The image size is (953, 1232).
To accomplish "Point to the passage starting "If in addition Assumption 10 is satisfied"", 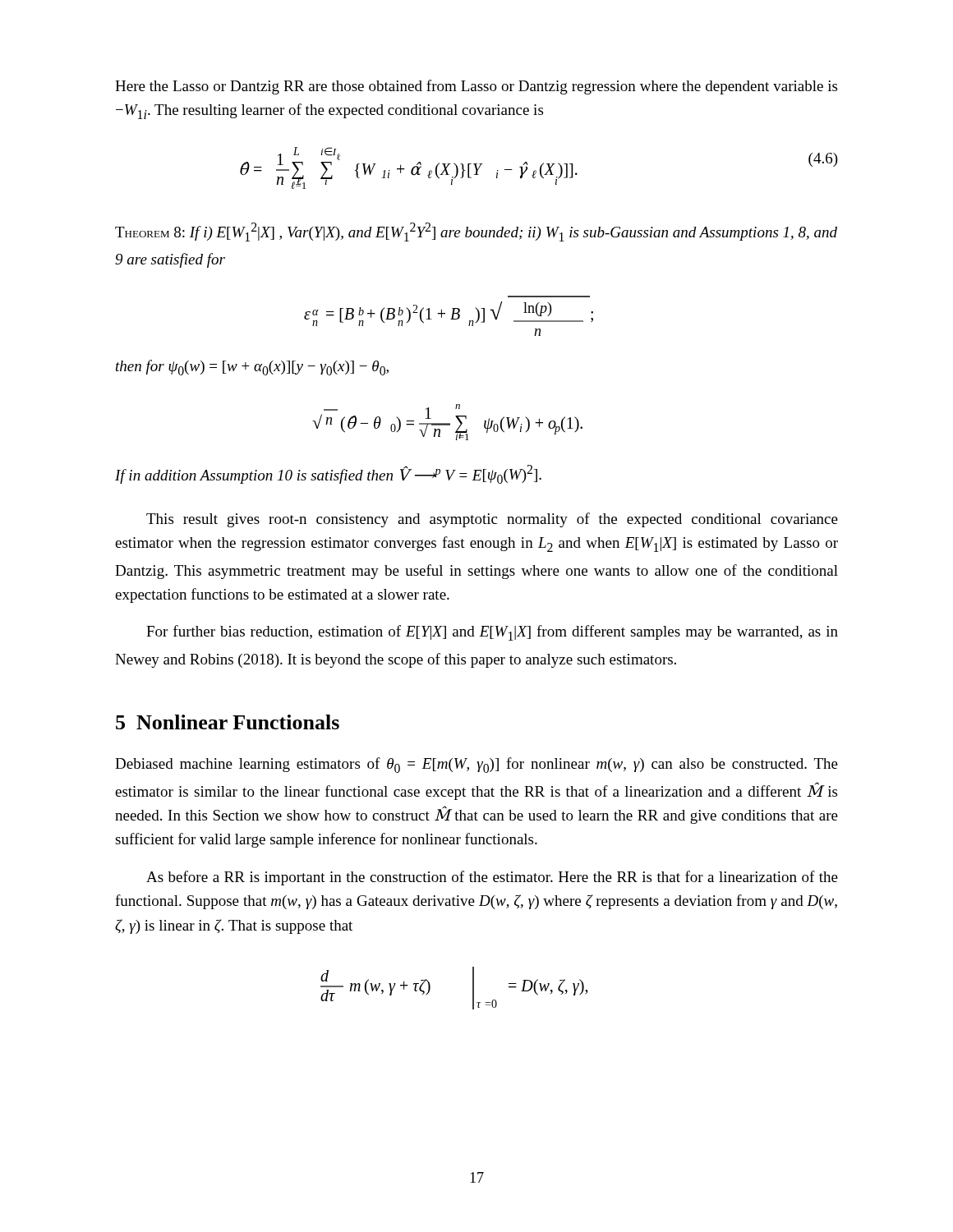I will pyautogui.click(x=329, y=475).
